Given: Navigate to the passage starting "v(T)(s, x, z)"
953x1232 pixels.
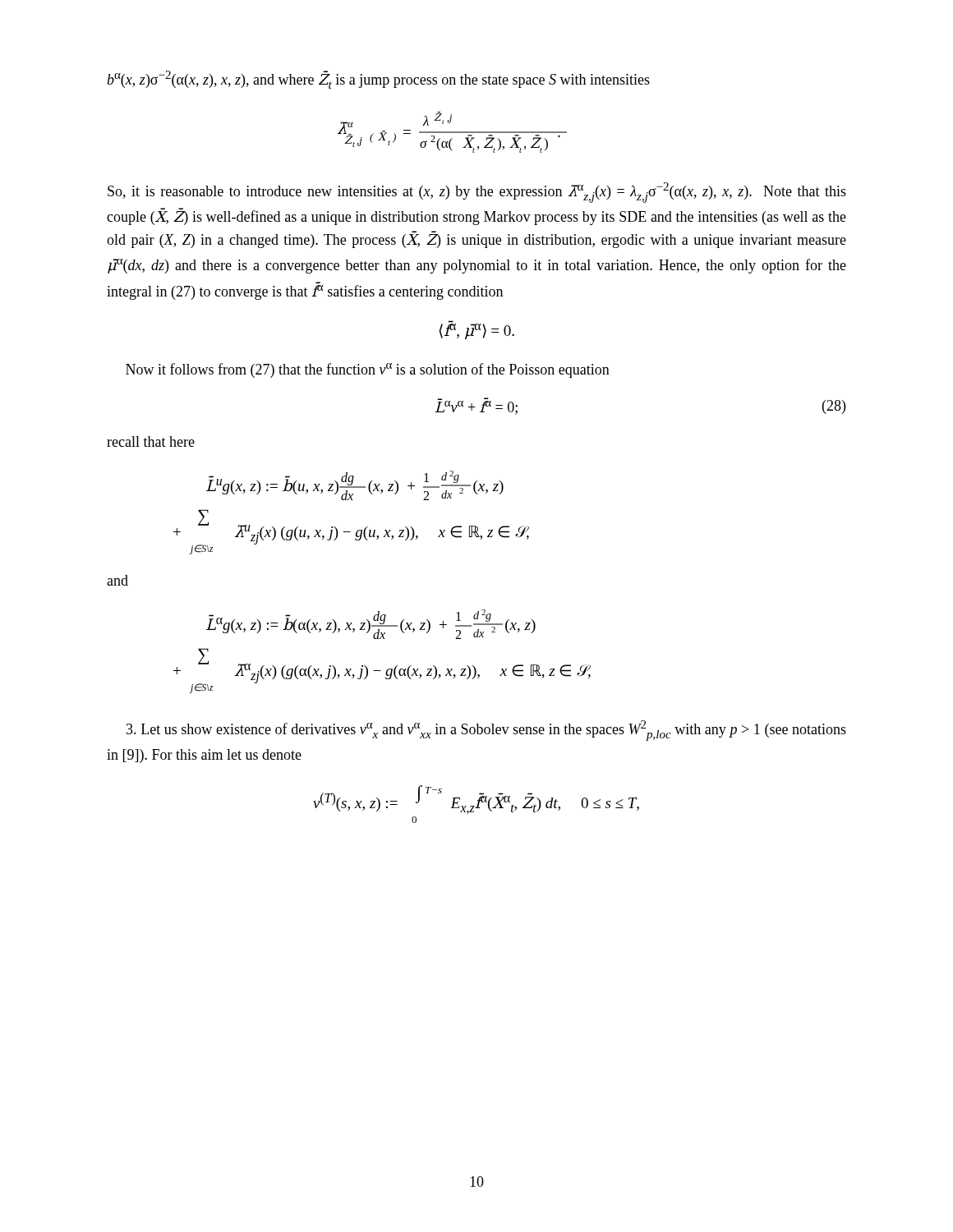Looking at the screenshot, I should coord(476,804).
